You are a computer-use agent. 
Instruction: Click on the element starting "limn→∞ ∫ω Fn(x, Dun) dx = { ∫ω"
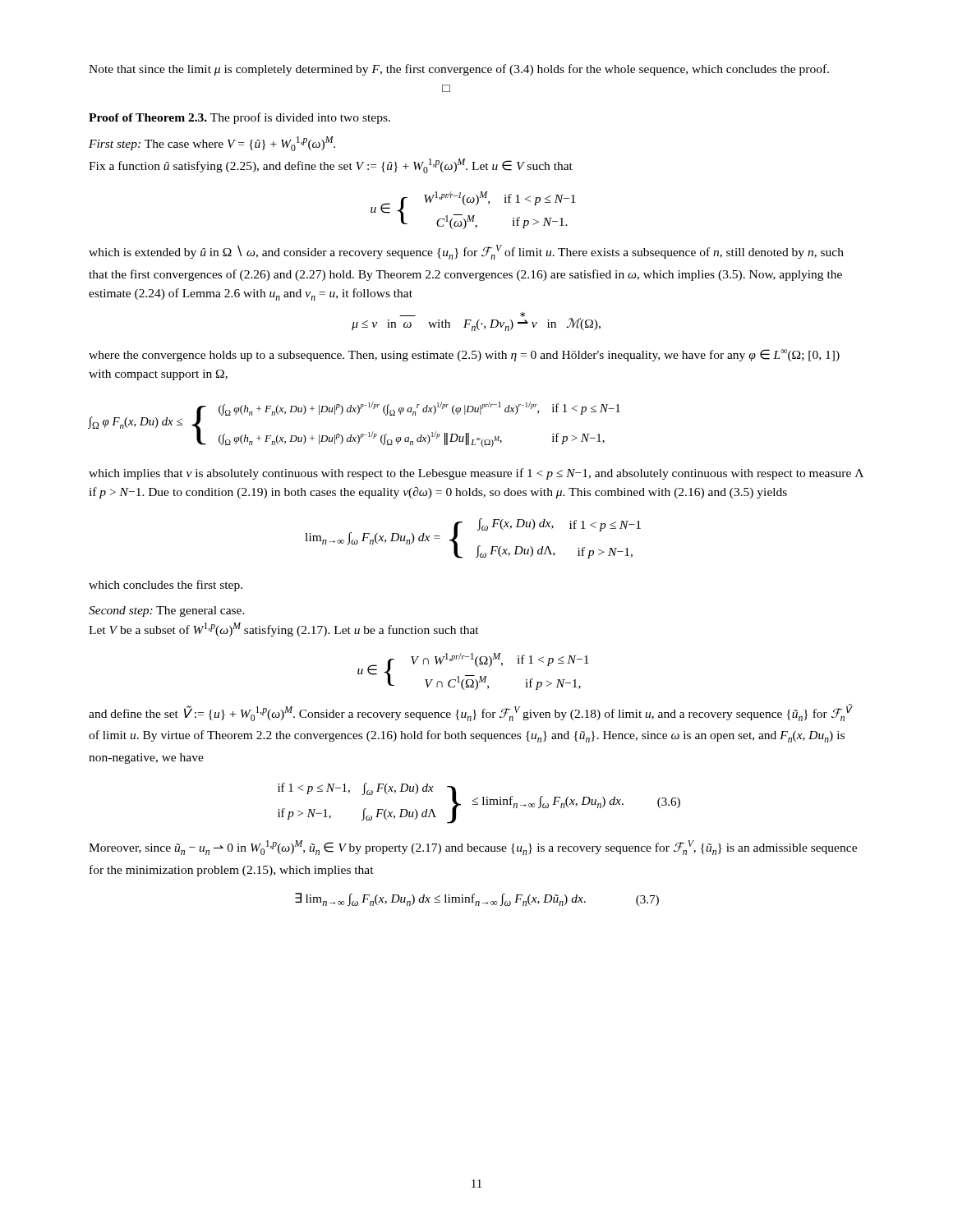[476, 538]
